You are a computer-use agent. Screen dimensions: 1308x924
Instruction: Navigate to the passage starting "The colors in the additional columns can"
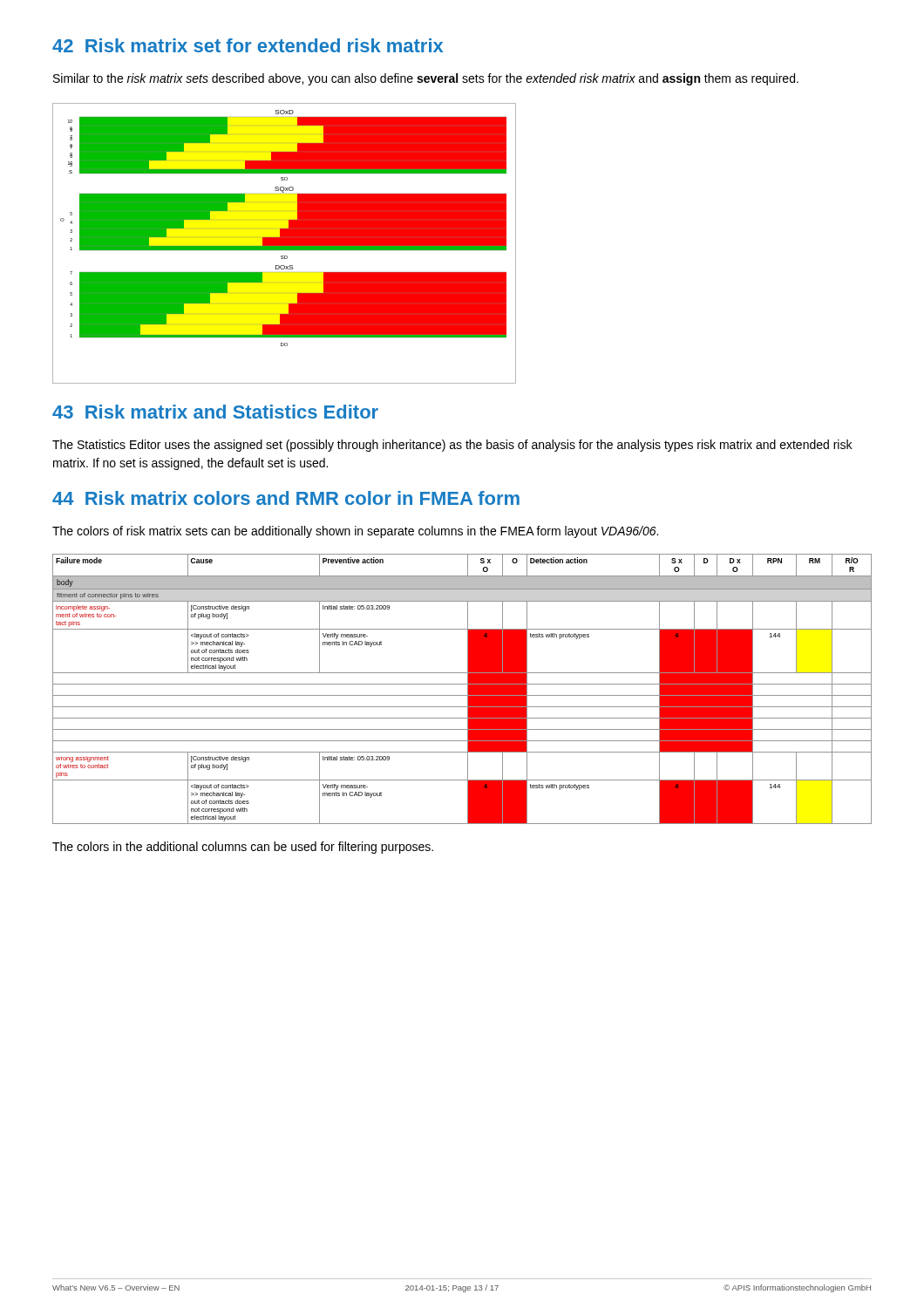[243, 848]
